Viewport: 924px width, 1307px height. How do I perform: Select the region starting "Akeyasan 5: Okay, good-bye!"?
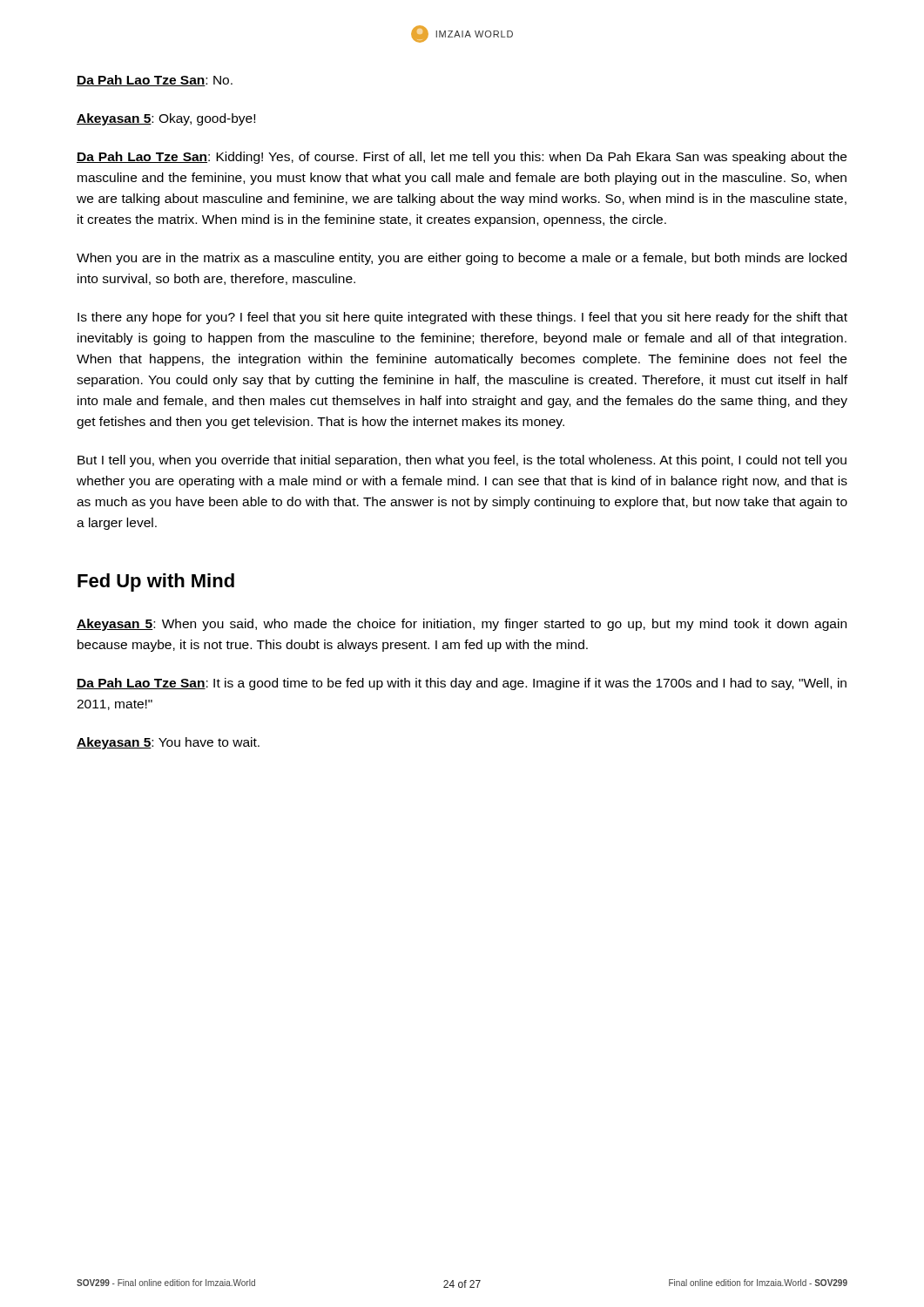pyautogui.click(x=166, y=119)
